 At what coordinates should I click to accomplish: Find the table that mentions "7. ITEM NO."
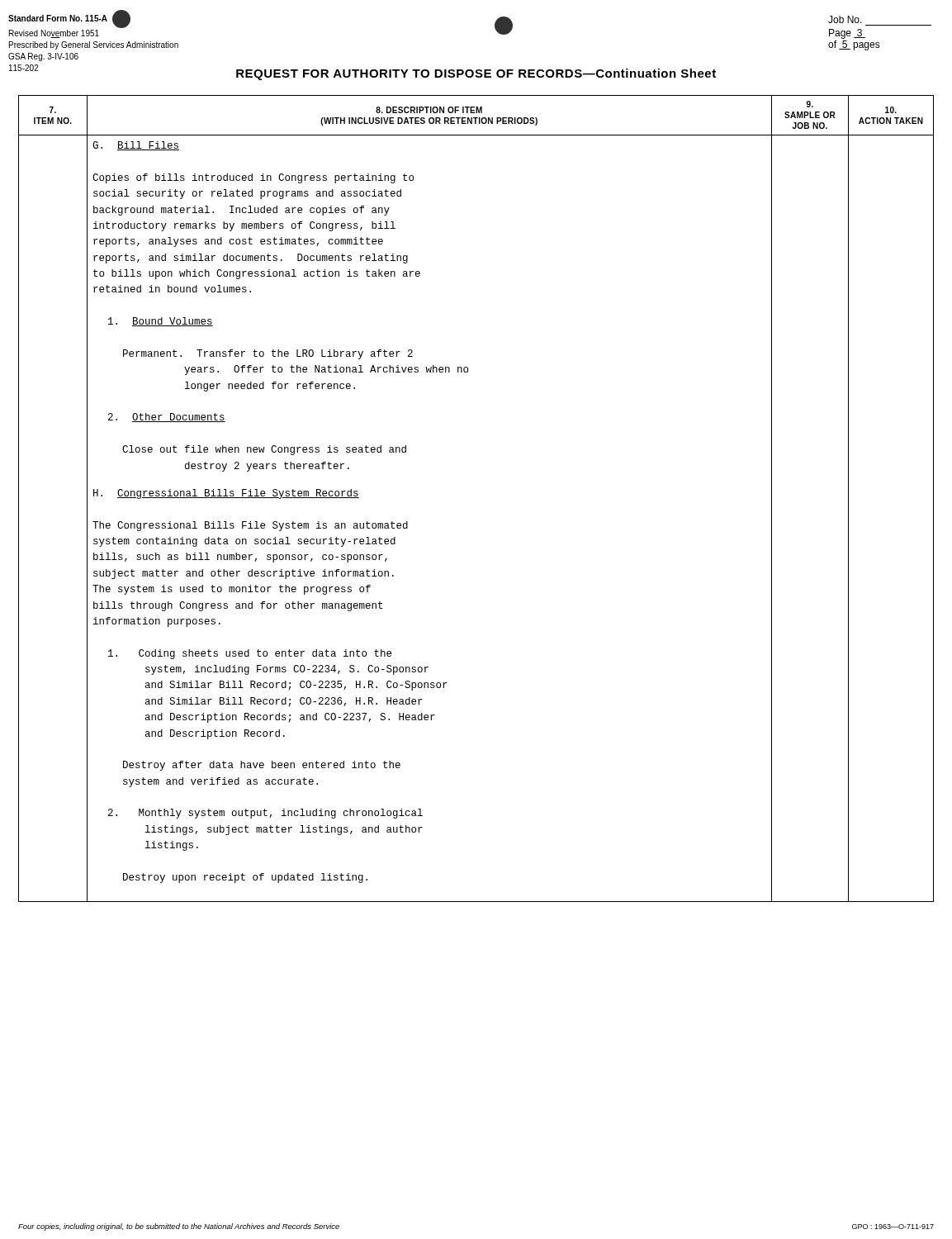(476, 499)
